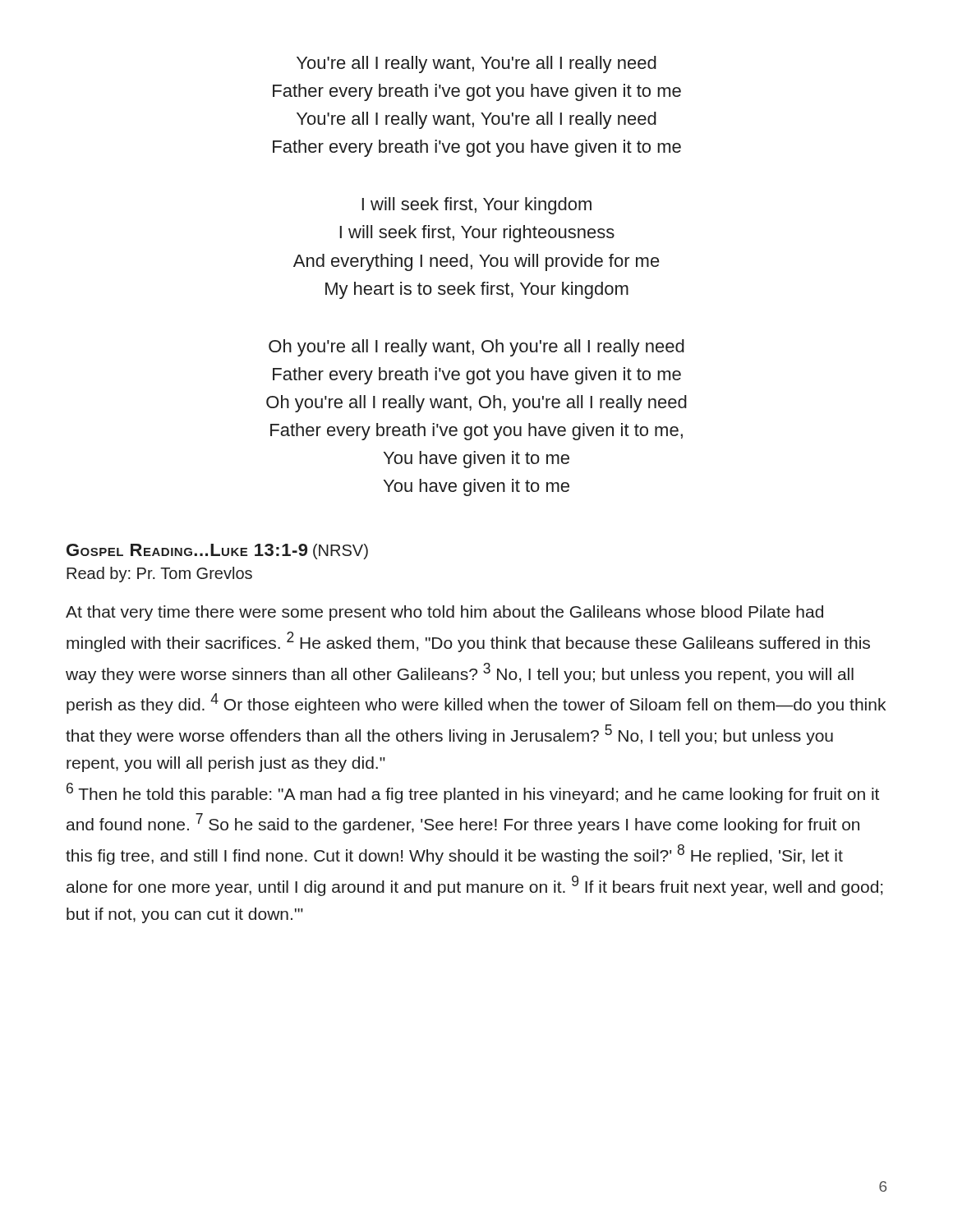Locate the section header containing "Gospel Reading...Luke 13:1-9 (NRSV)"
This screenshot has height=1232, width=953.
pyautogui.click(x=217, y=550)
